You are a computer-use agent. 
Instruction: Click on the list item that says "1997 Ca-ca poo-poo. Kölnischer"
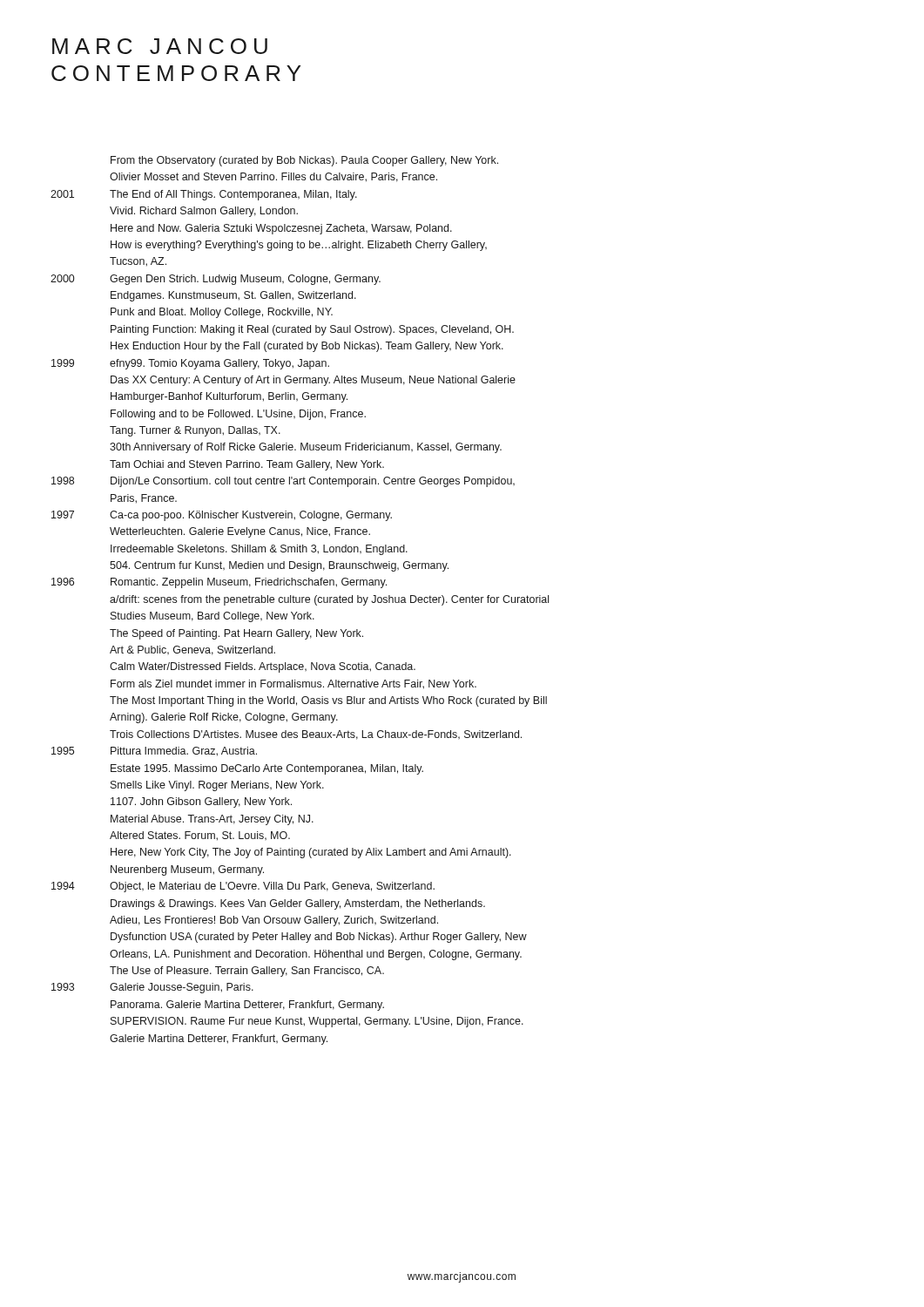click(x=222, y=516)
